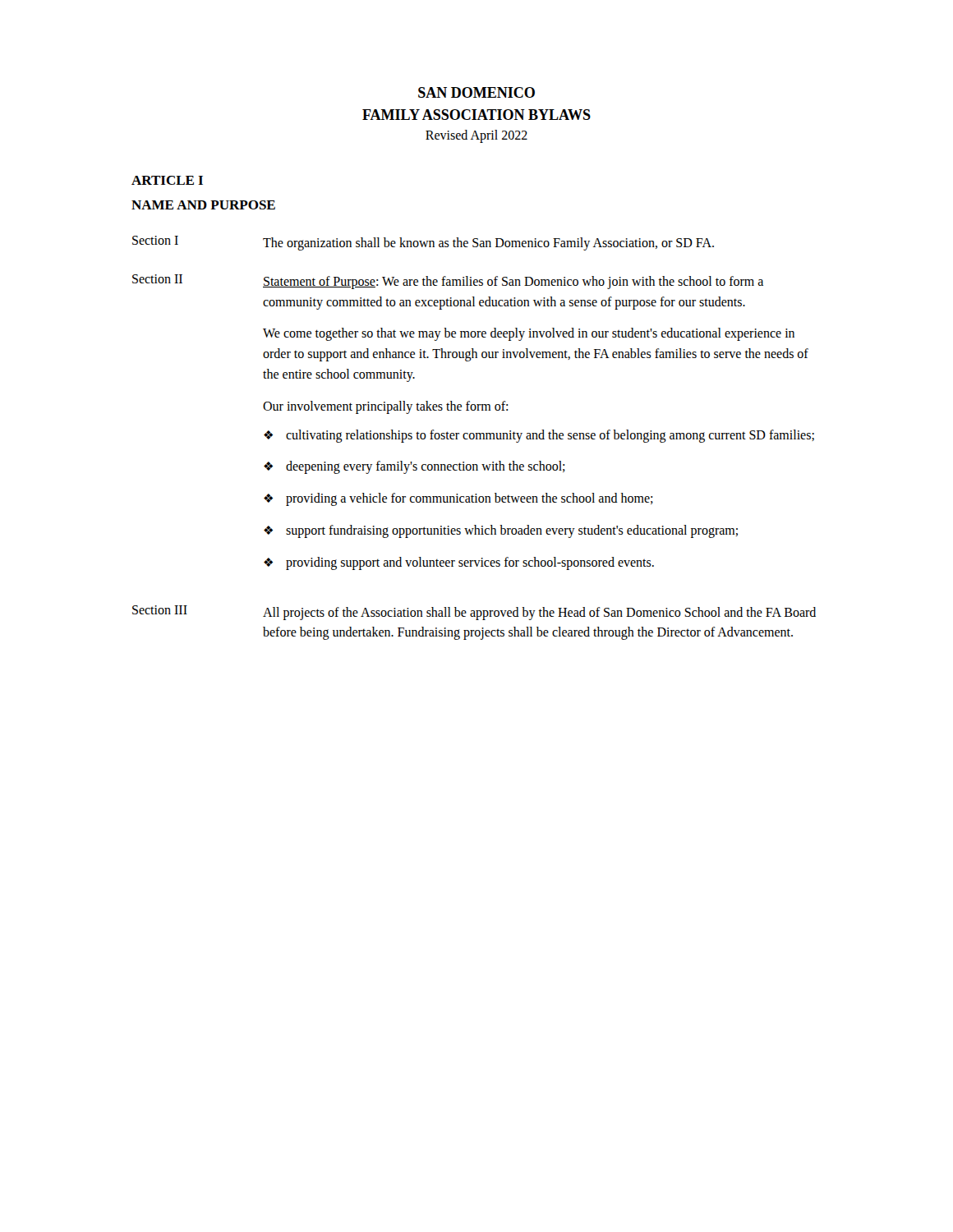Viewport: 953px width, 1232px height.
Task: Locate the text that reads "Section III"
Action: tap(159, 609)
